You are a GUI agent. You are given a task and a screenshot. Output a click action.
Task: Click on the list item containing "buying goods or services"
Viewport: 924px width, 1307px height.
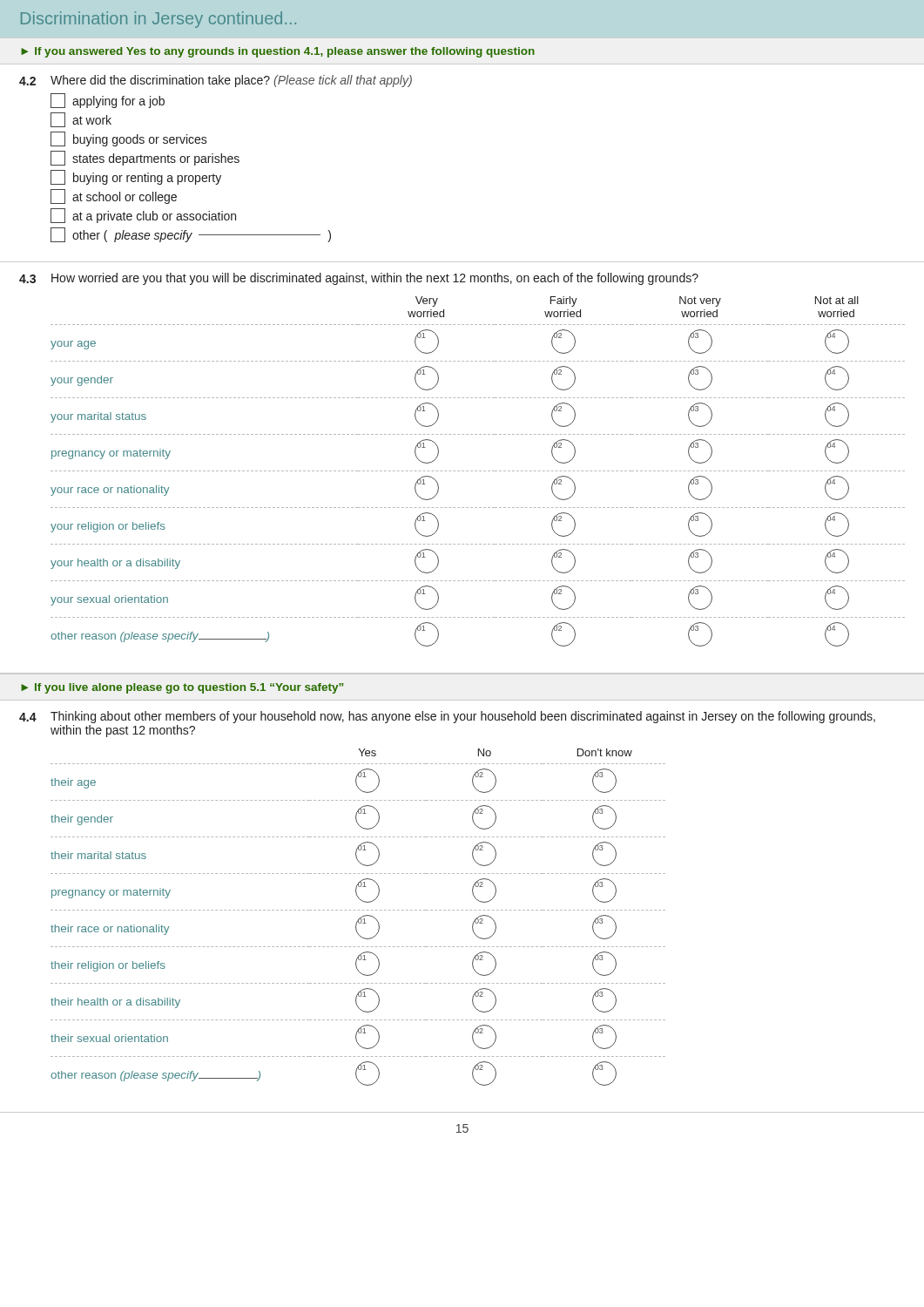pyautogui.click(x=129, y=139)
